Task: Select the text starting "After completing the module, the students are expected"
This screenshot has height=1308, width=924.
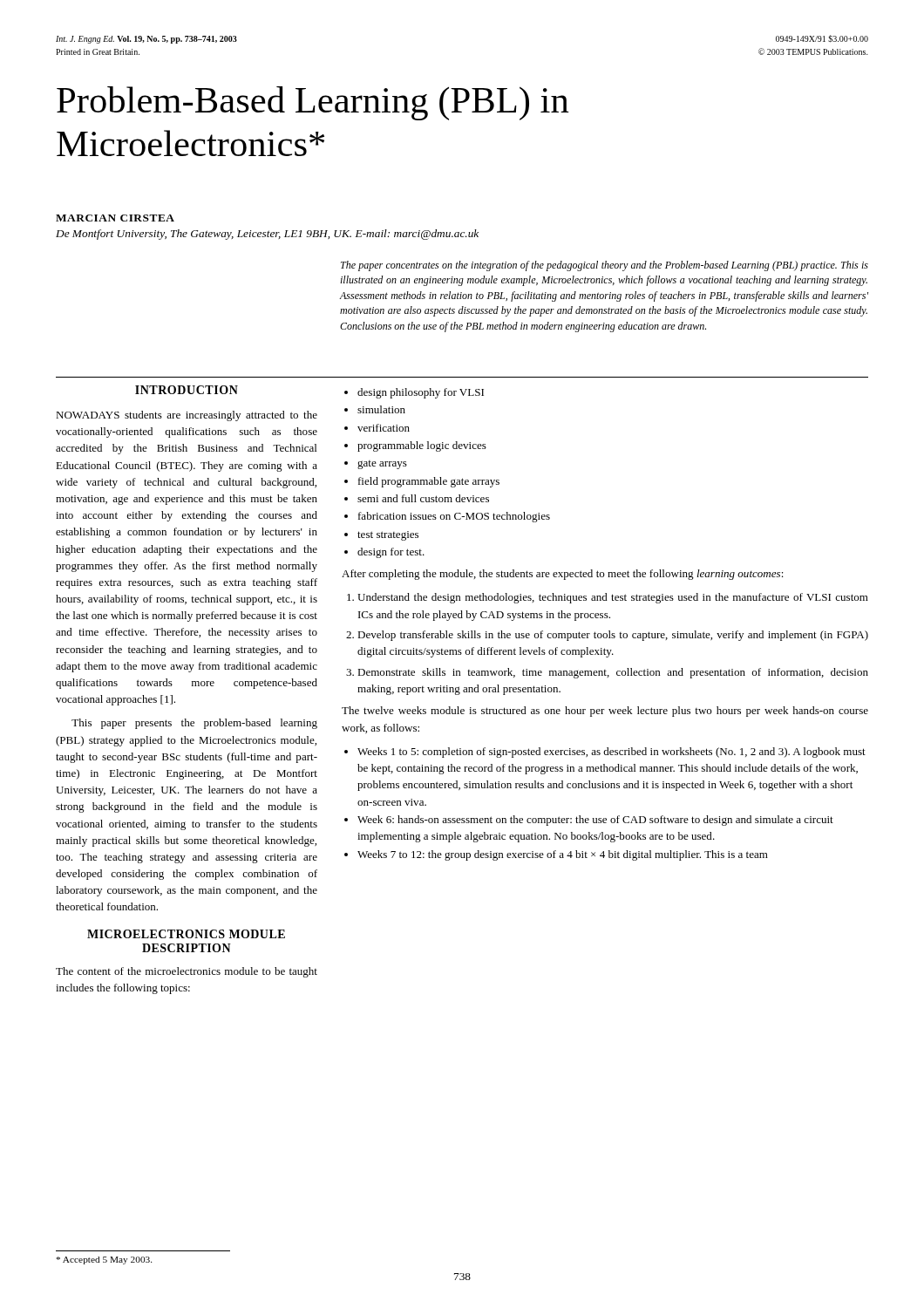Action: point(605,574)
